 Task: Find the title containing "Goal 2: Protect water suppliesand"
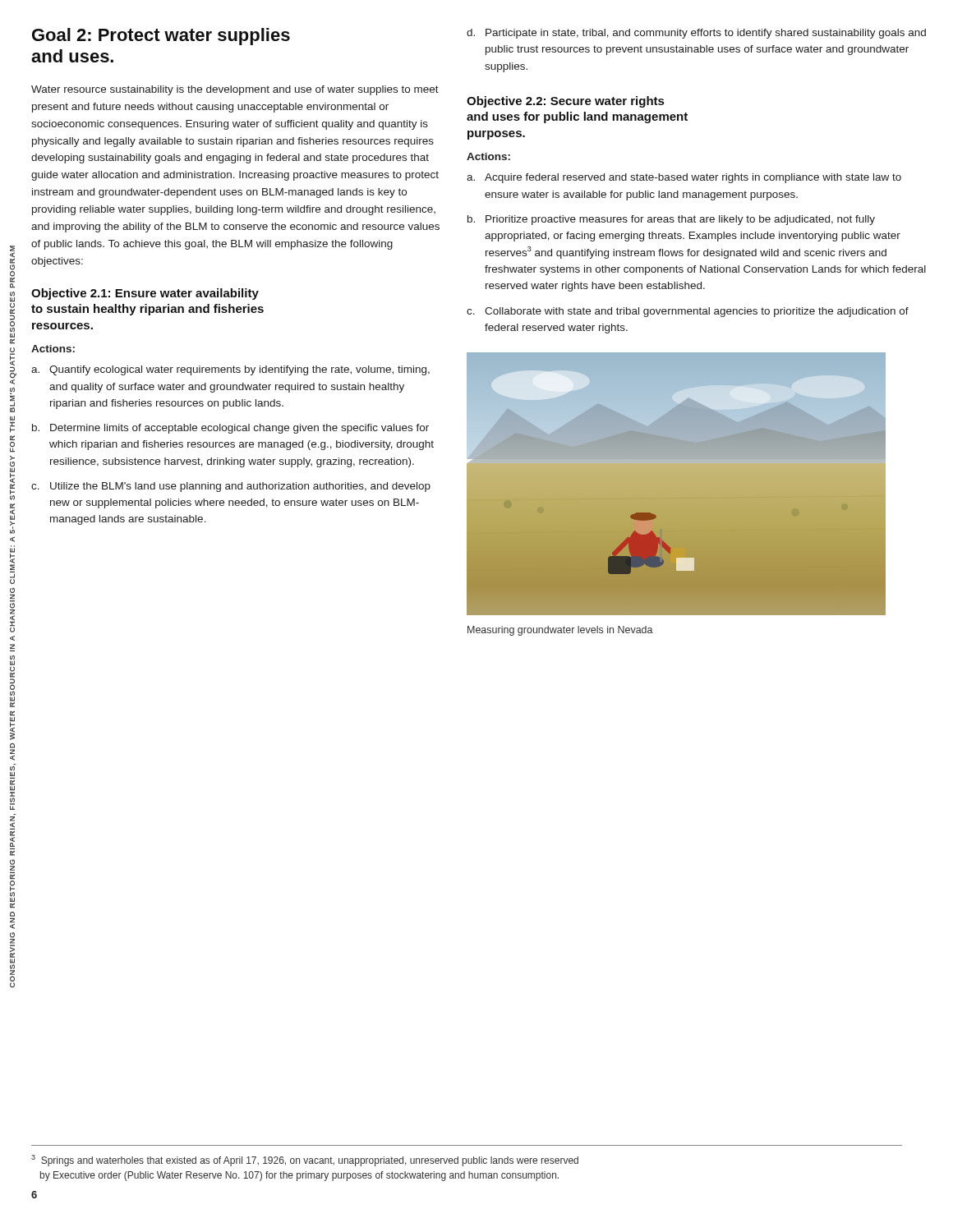click(x=161, y=46)
